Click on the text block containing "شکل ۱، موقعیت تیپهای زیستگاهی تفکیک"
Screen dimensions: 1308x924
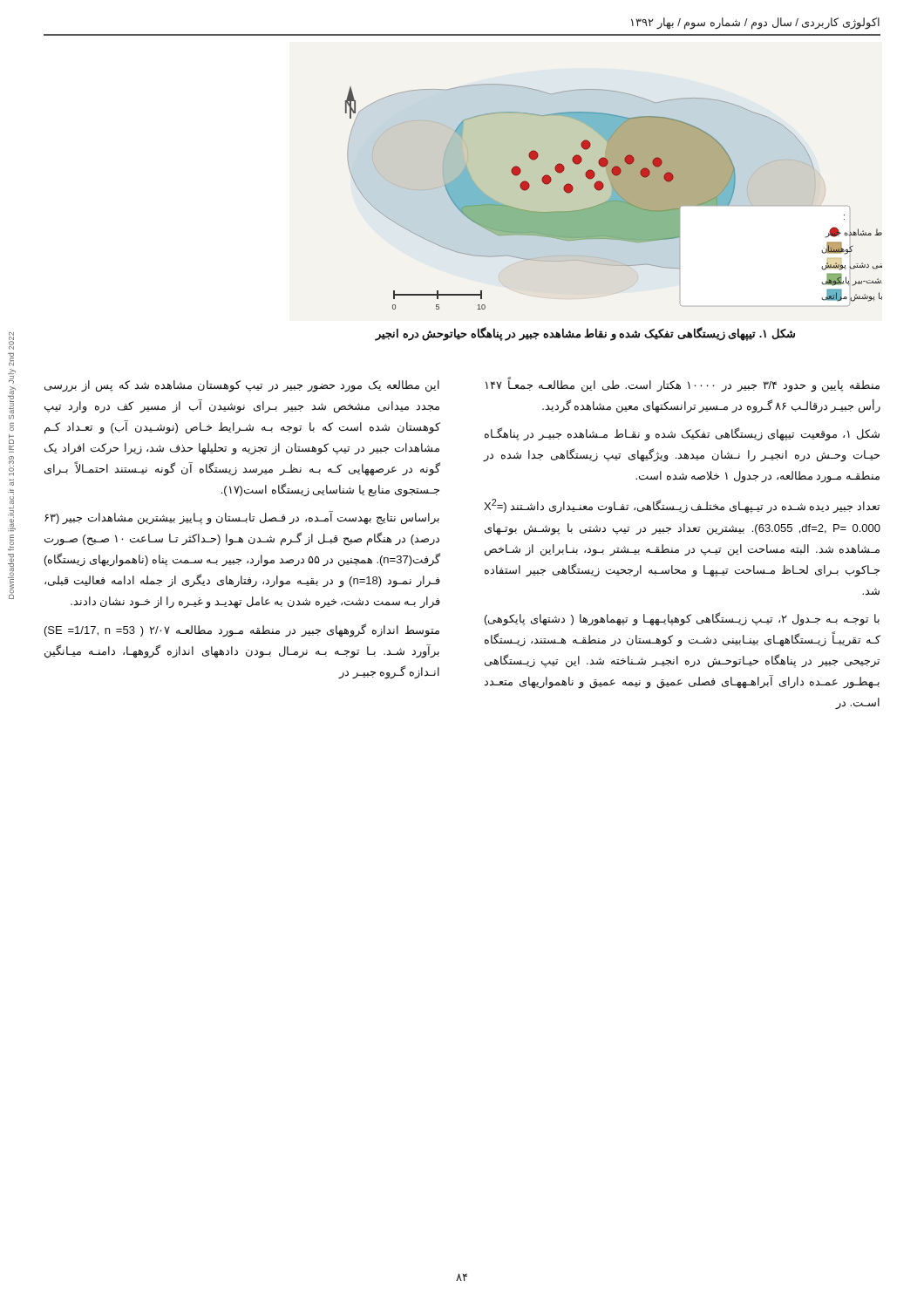[x=682, y=455]
